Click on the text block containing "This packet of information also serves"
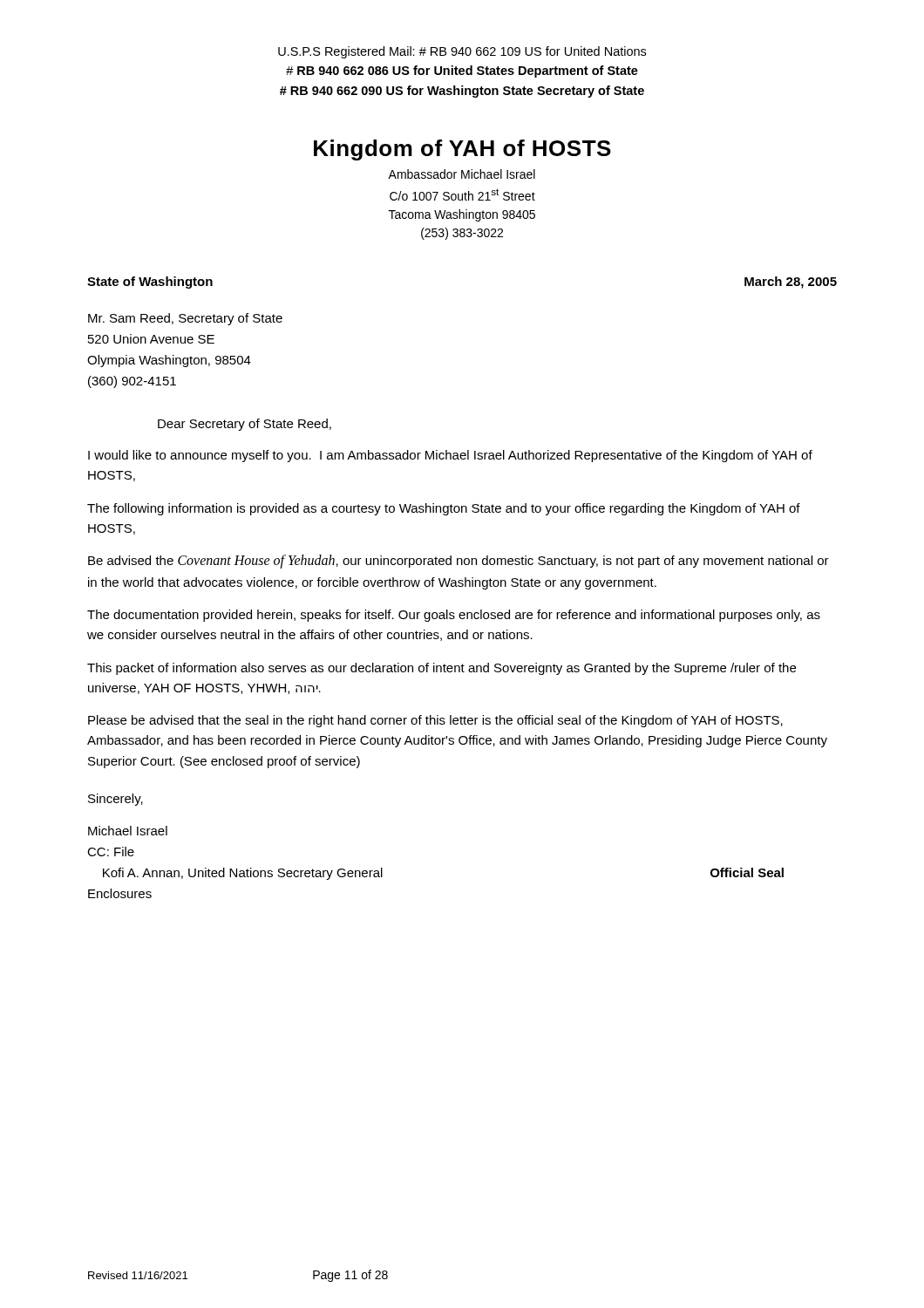Image resolution: width=924 pixels, height=1308 pixels. [x=442, y=677]
